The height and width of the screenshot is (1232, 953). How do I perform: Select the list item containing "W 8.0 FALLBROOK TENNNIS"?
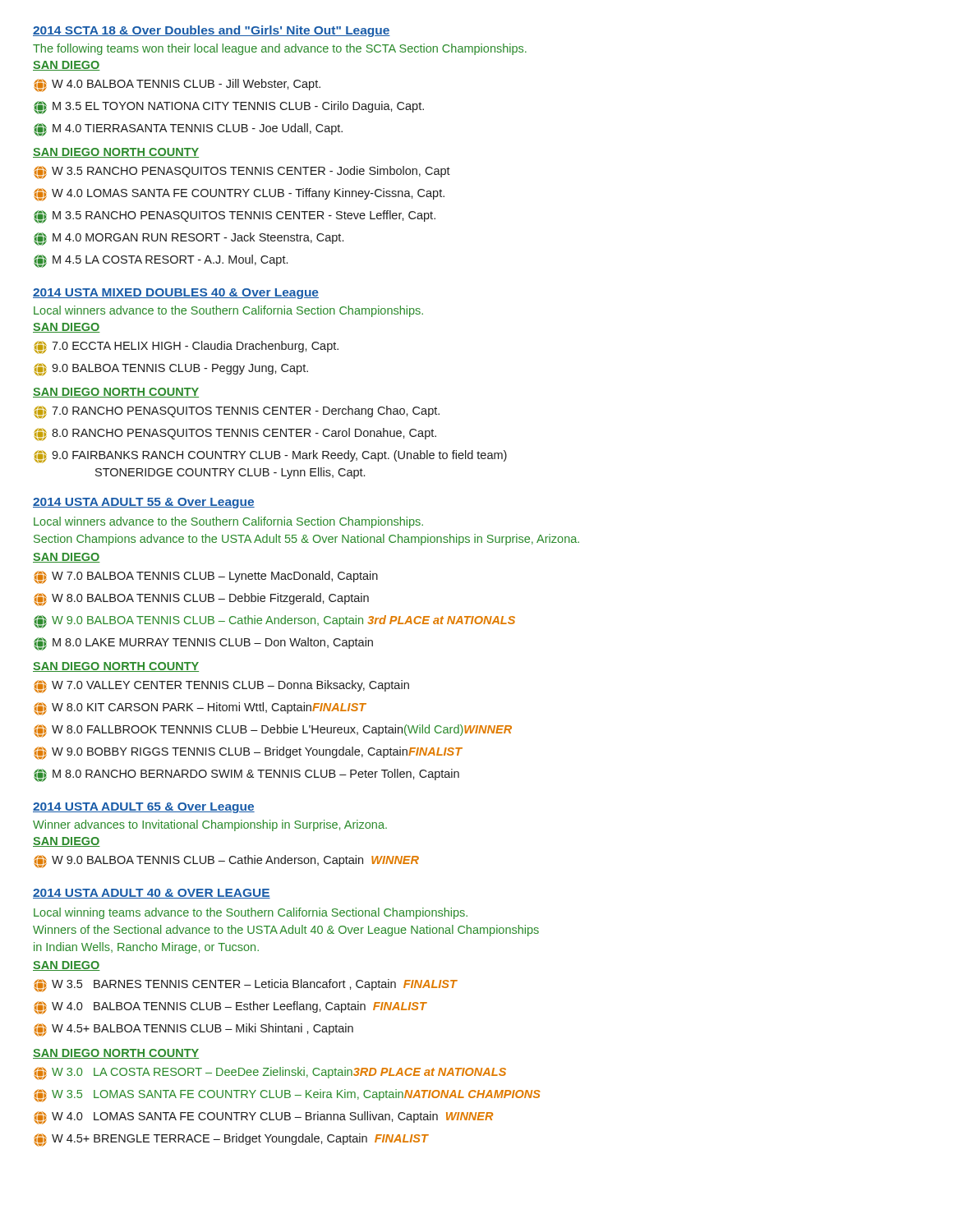tap(272, 732)
